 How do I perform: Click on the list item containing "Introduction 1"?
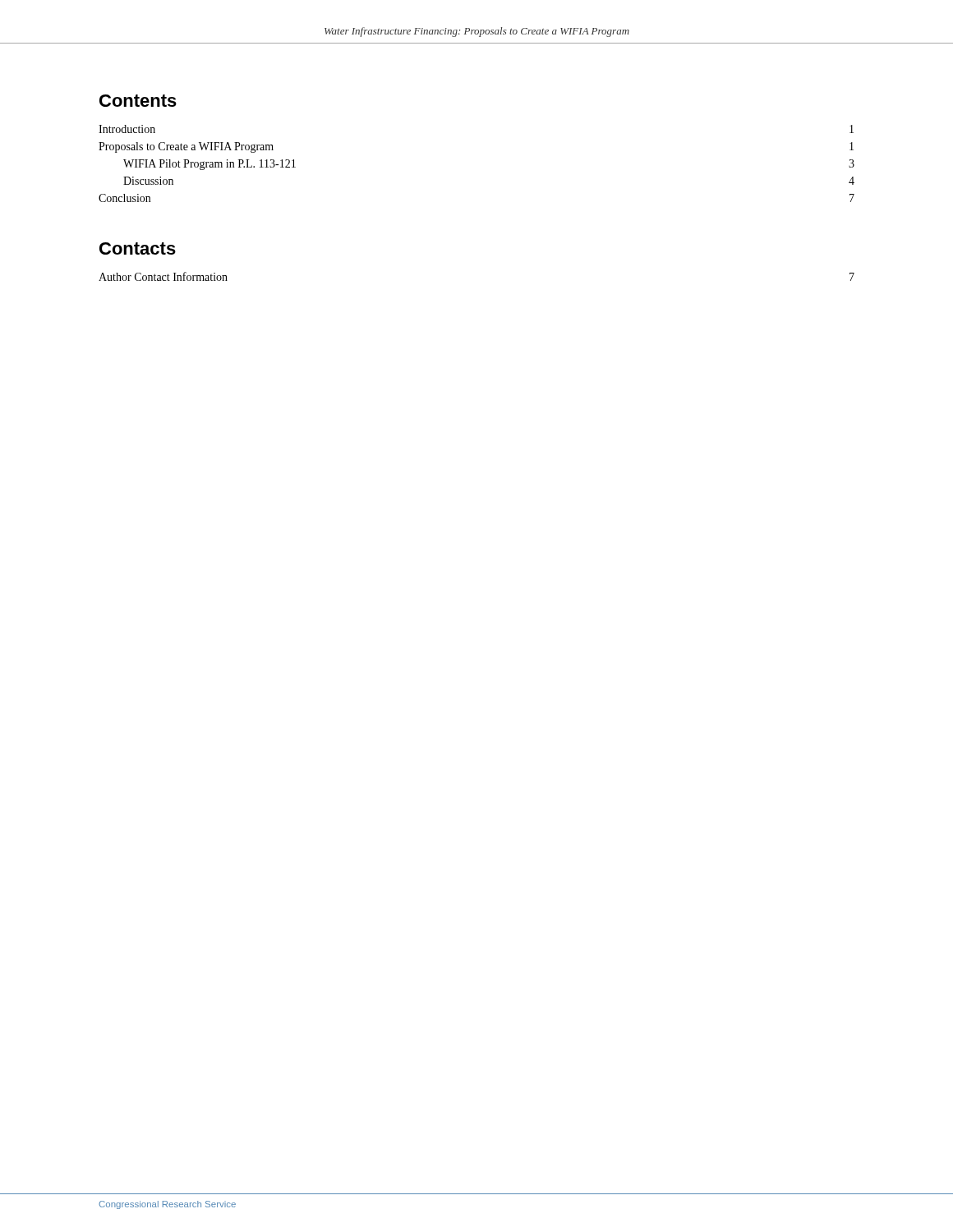click(x=132, y=129)
